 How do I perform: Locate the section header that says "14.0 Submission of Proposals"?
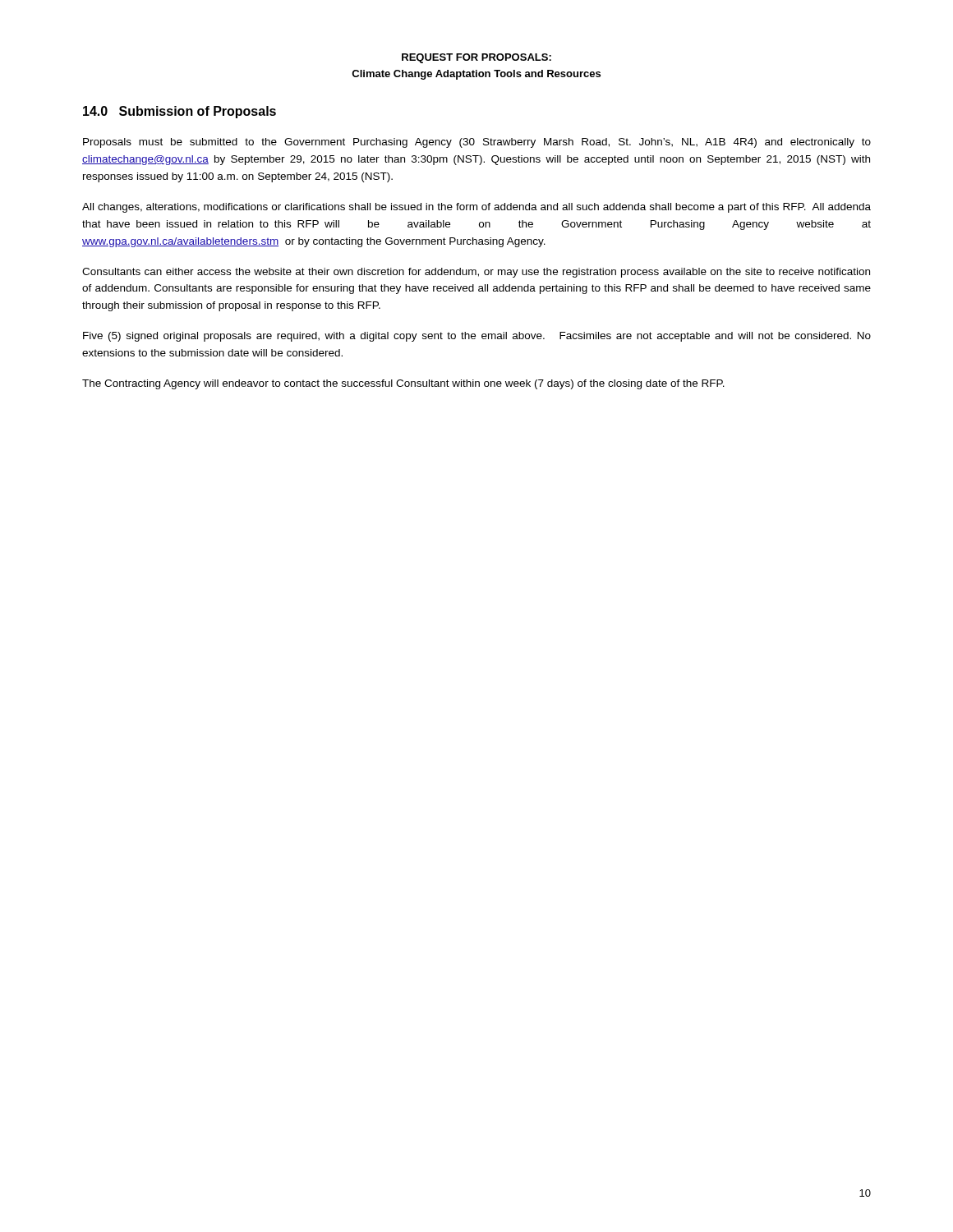pos(179,111)
